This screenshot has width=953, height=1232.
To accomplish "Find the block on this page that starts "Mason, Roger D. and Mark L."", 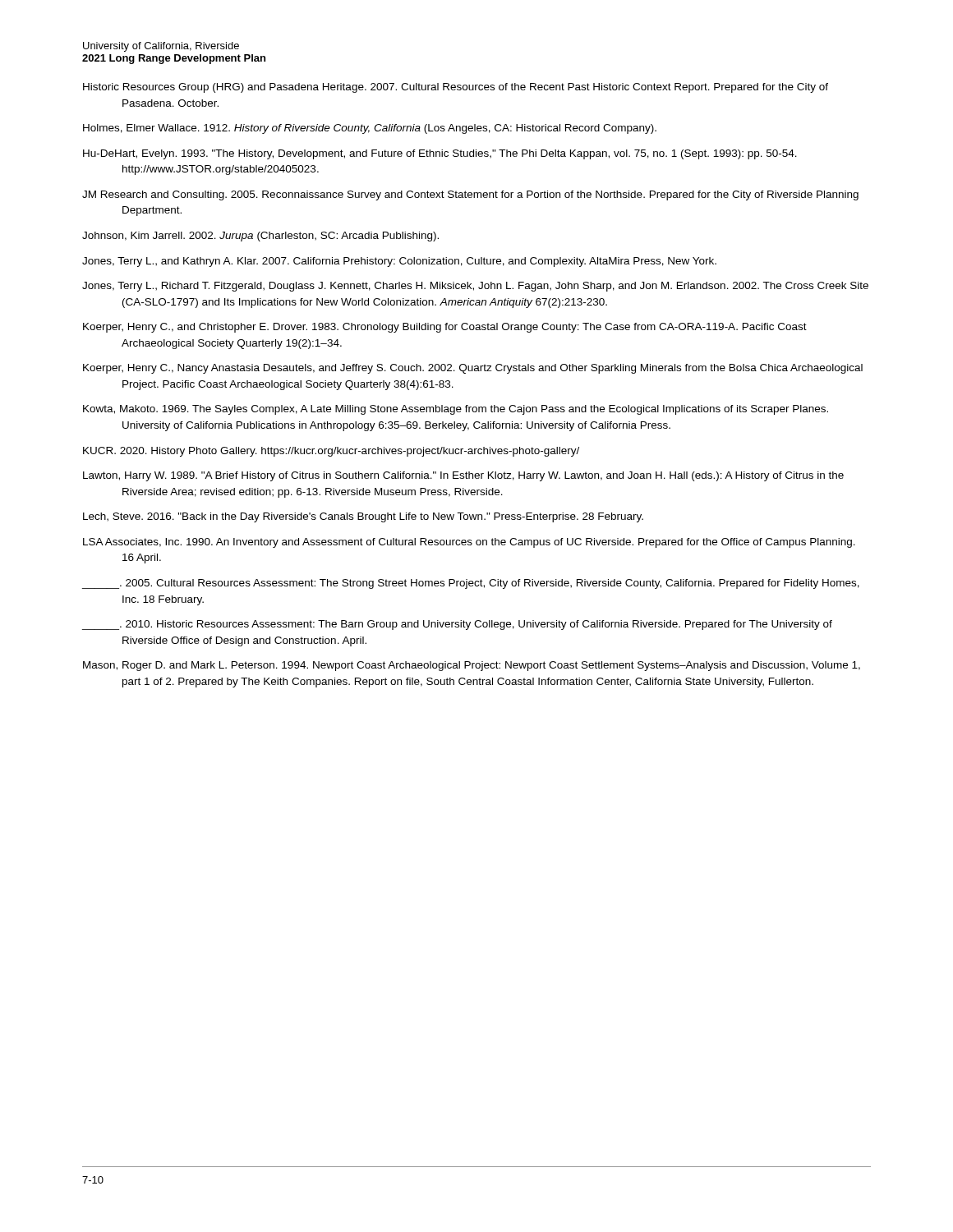I will tap(471, 673).
